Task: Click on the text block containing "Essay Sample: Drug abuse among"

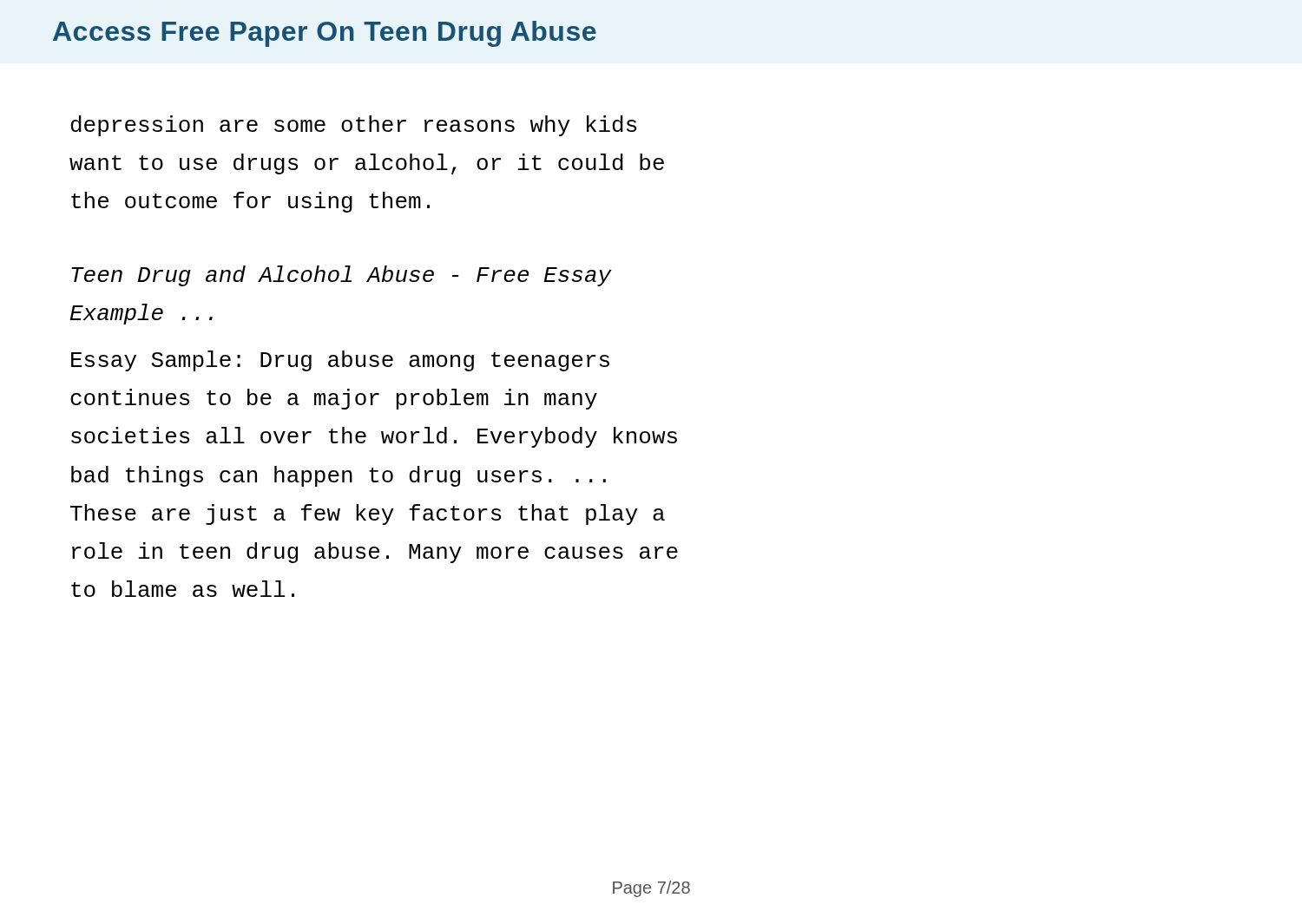Action: [x=374, y=476]
